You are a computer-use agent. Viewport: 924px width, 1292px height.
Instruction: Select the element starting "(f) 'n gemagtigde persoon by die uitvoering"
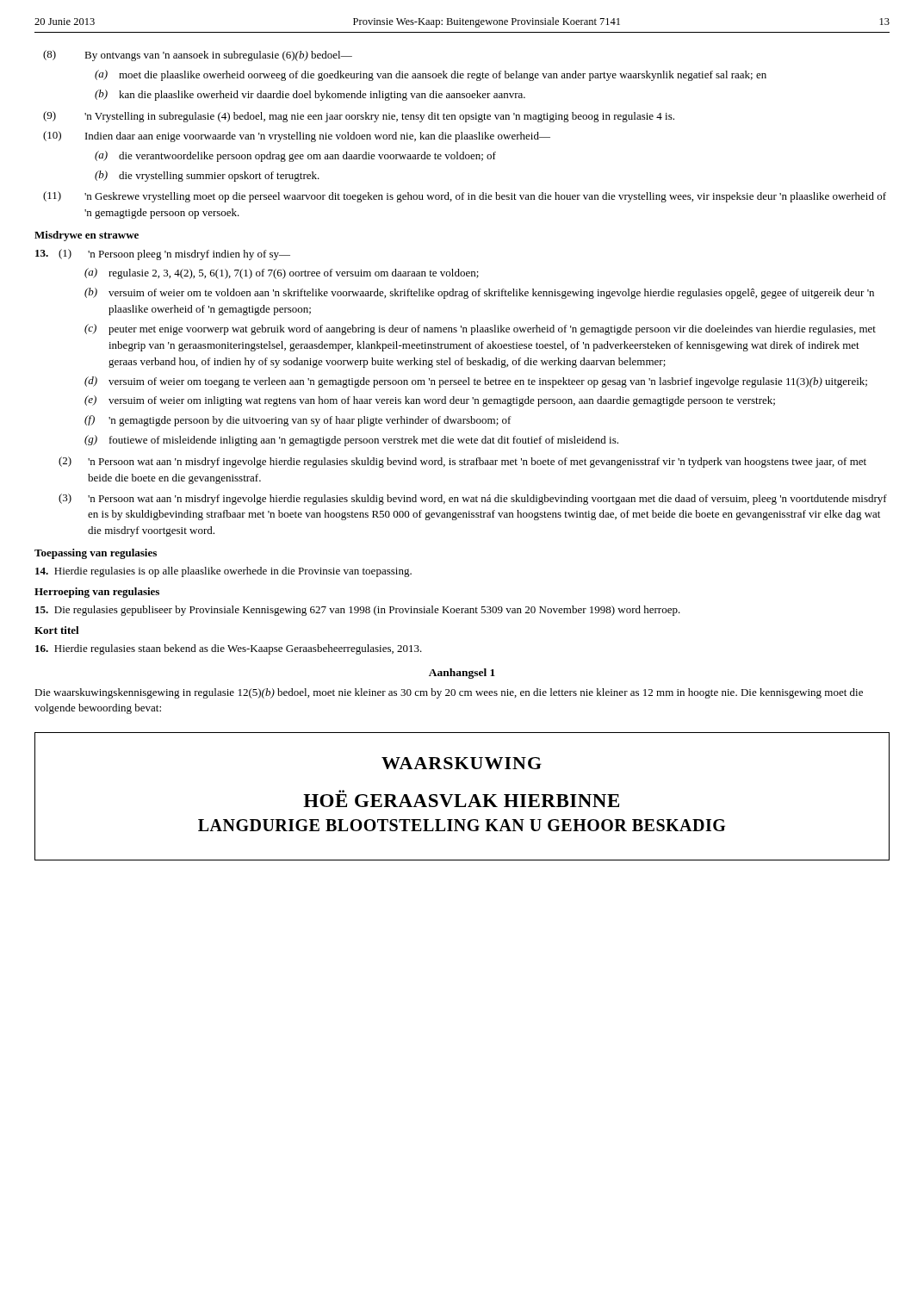tap(462, 421)
